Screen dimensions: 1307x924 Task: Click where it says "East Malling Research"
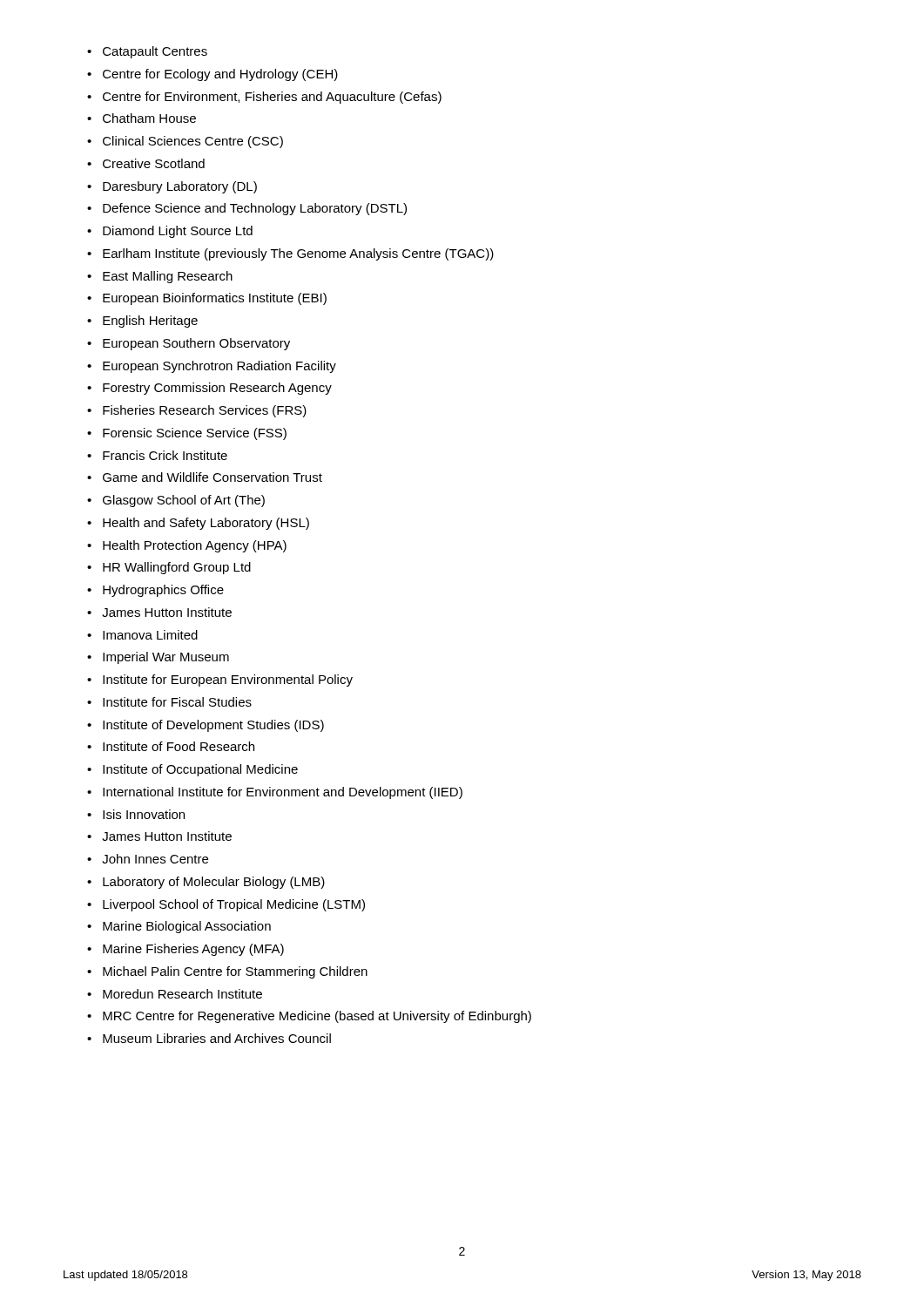[160, 277]
